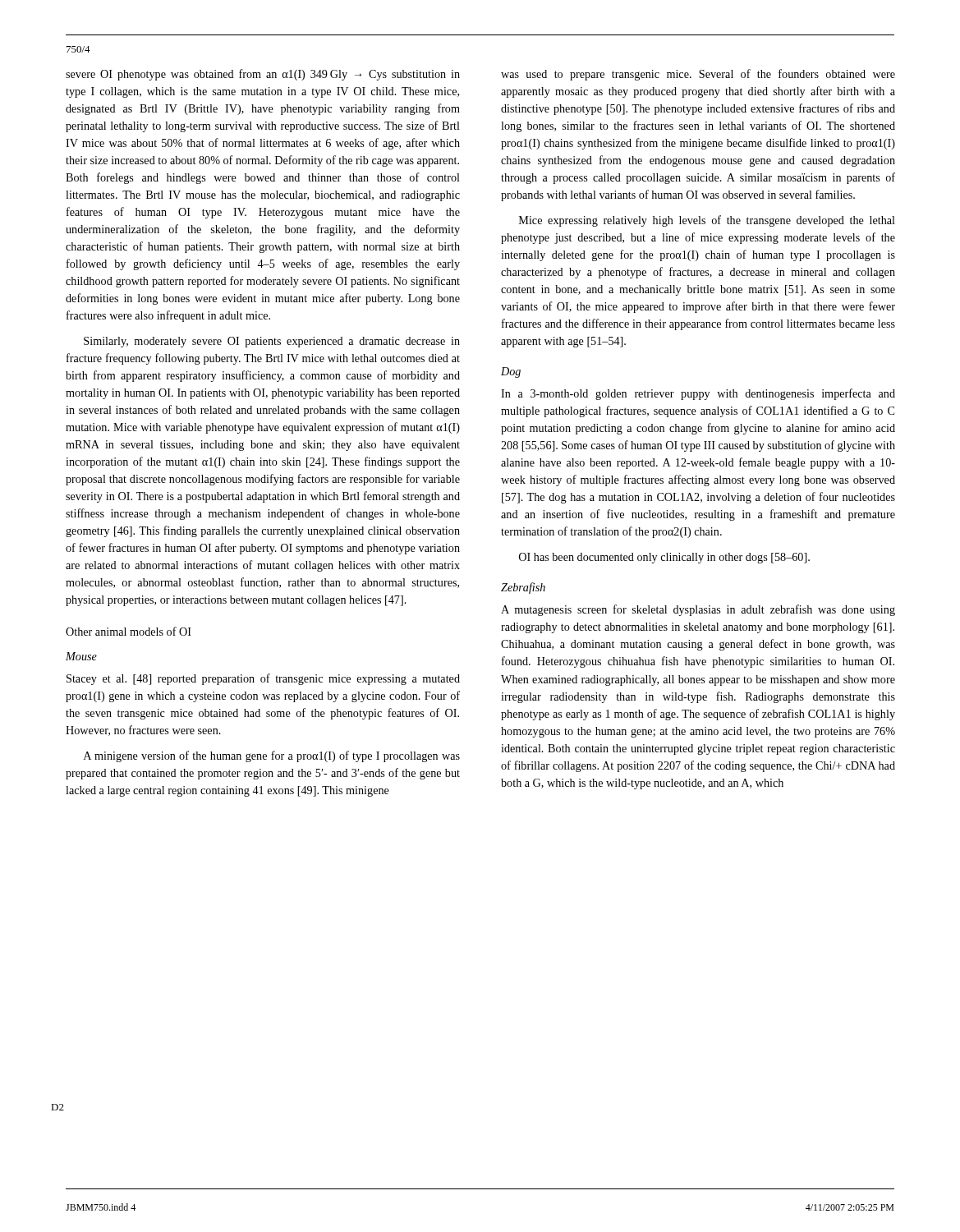960x1232 pixels.
Task: Find the text block that reads "In a 3-month-old golden"
Action: [698, 476]
